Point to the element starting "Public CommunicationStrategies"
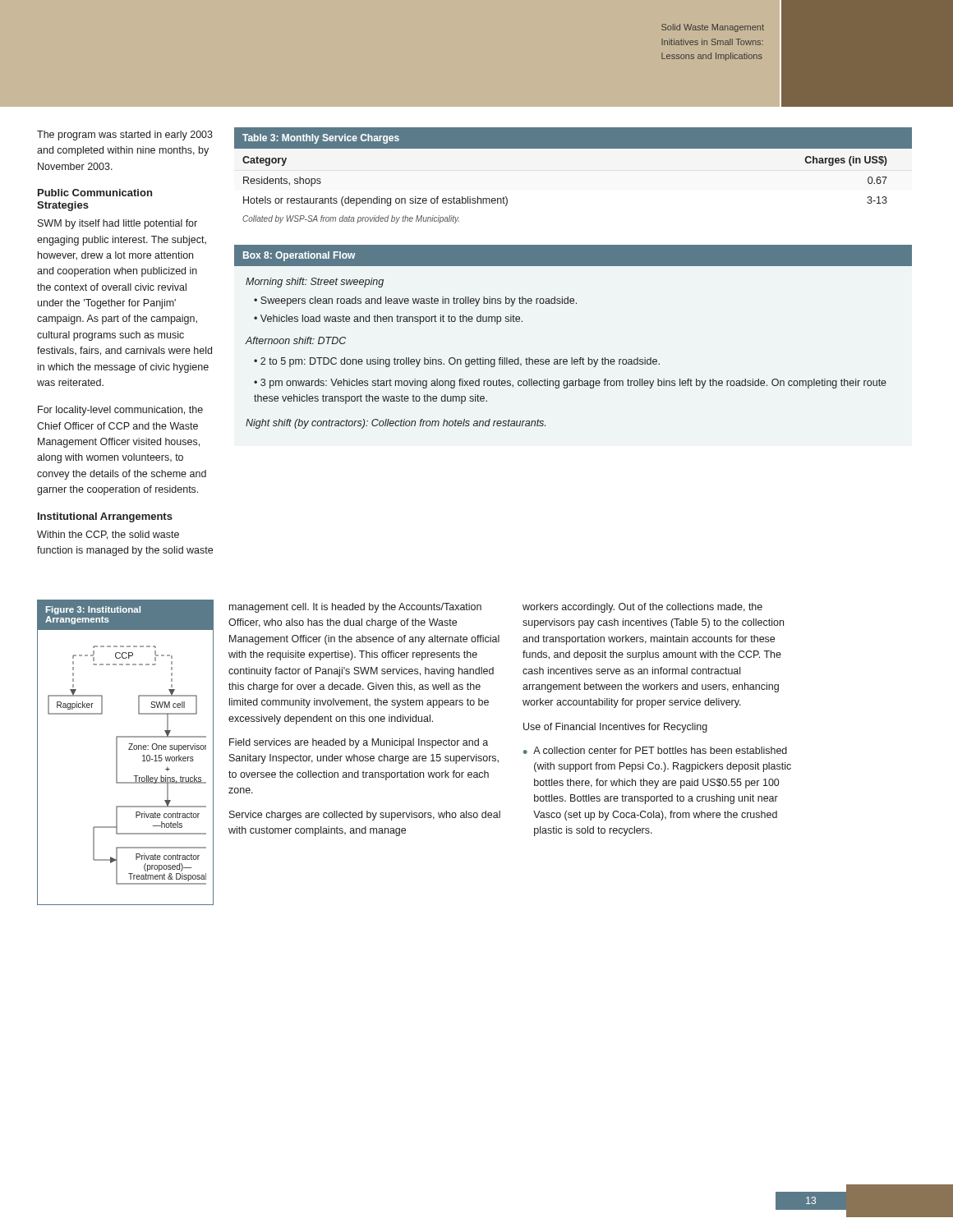 point(95,199)
